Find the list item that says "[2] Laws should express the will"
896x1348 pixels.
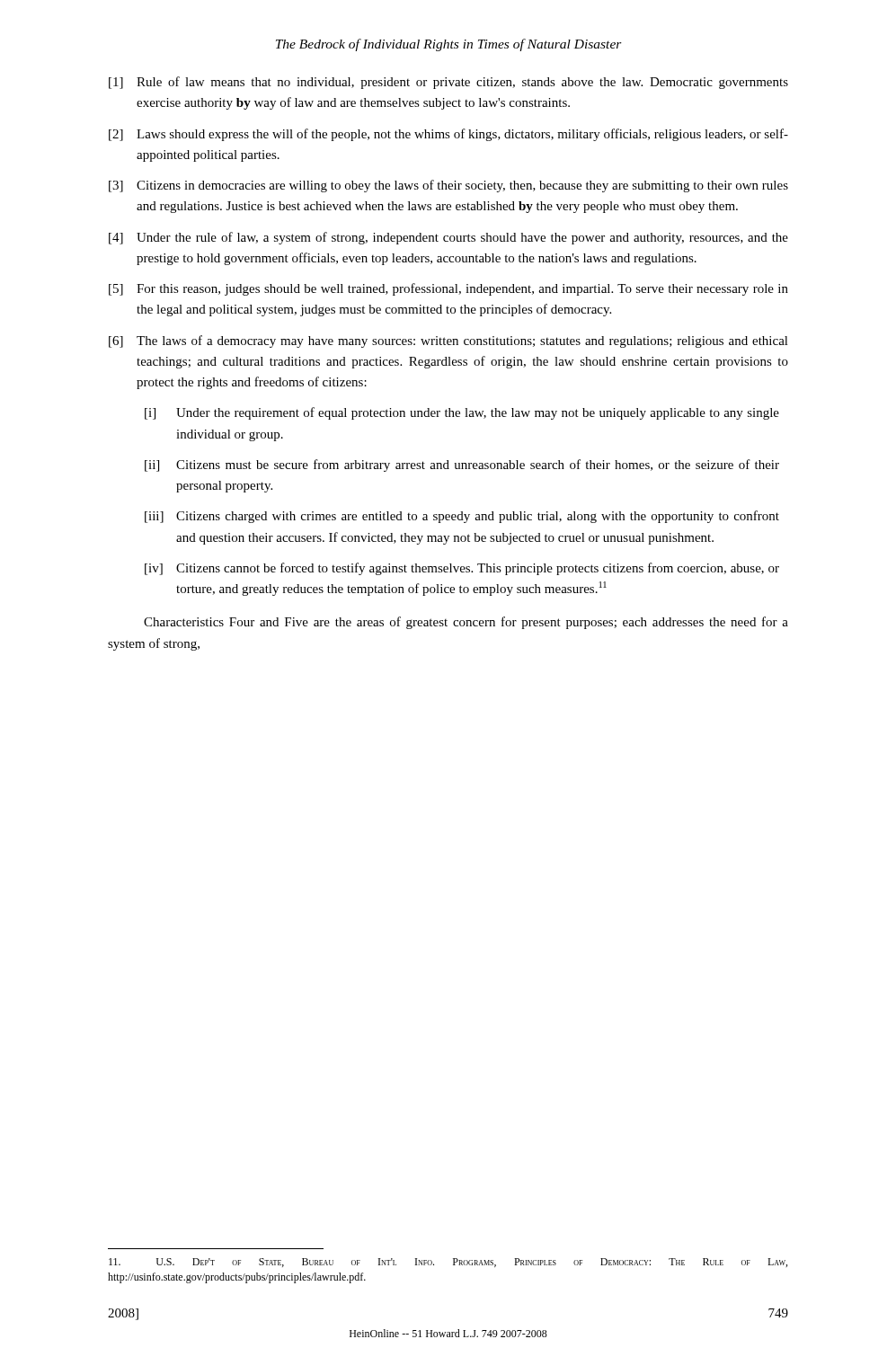[x=448, y=145]
